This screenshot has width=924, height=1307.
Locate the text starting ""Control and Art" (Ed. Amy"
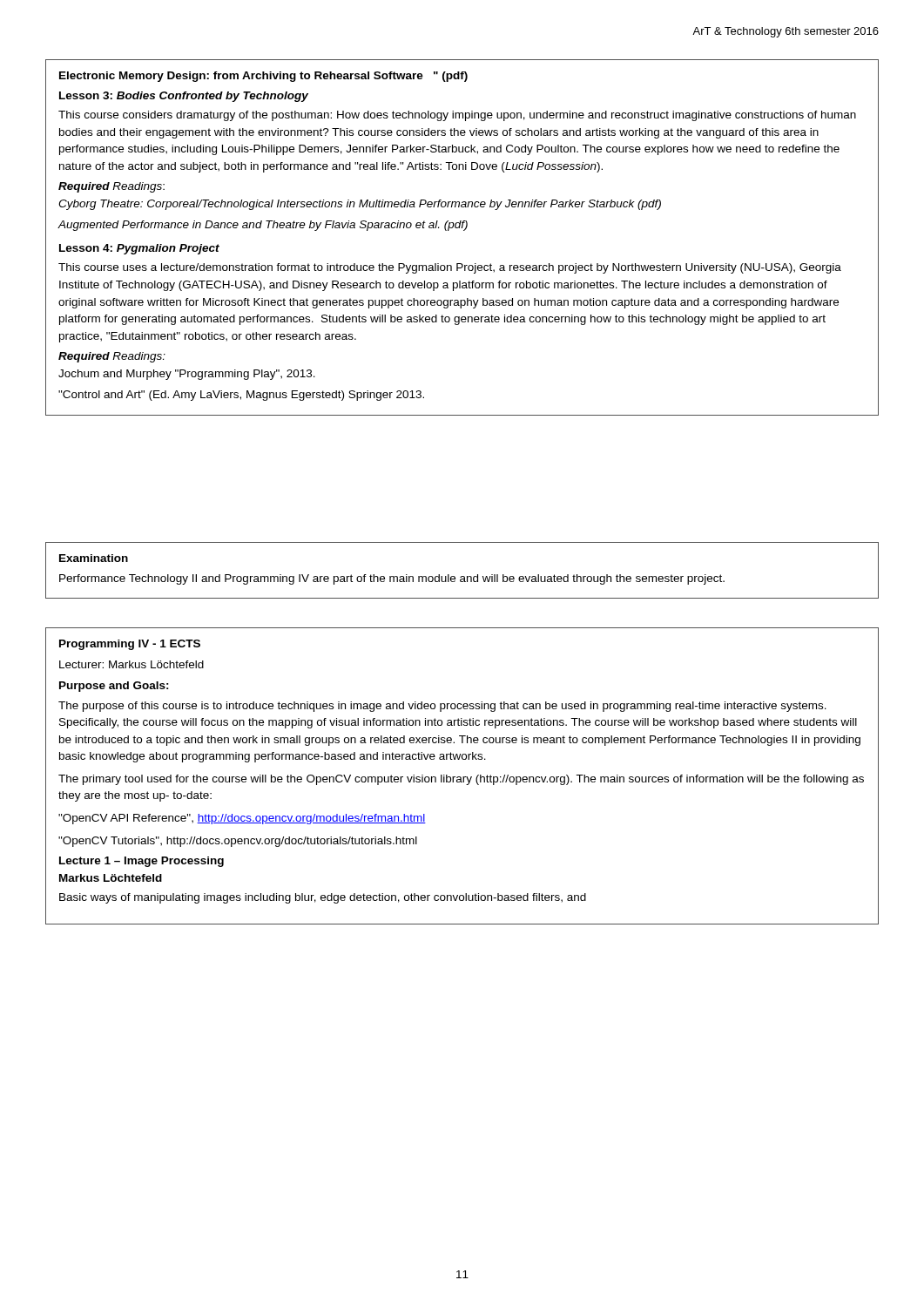242,394
